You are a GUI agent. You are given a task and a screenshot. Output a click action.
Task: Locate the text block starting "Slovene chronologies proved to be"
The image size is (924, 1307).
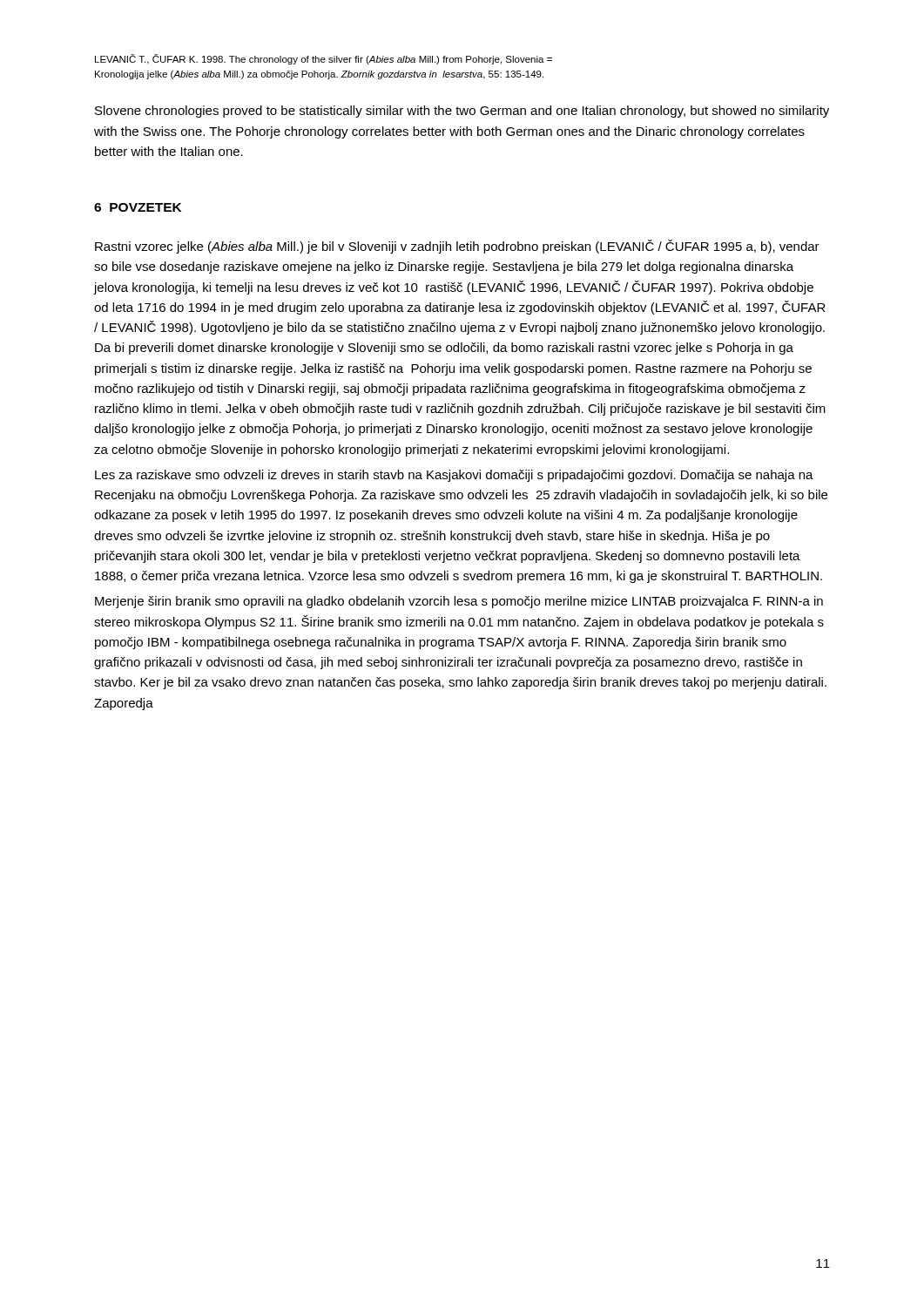462,131
